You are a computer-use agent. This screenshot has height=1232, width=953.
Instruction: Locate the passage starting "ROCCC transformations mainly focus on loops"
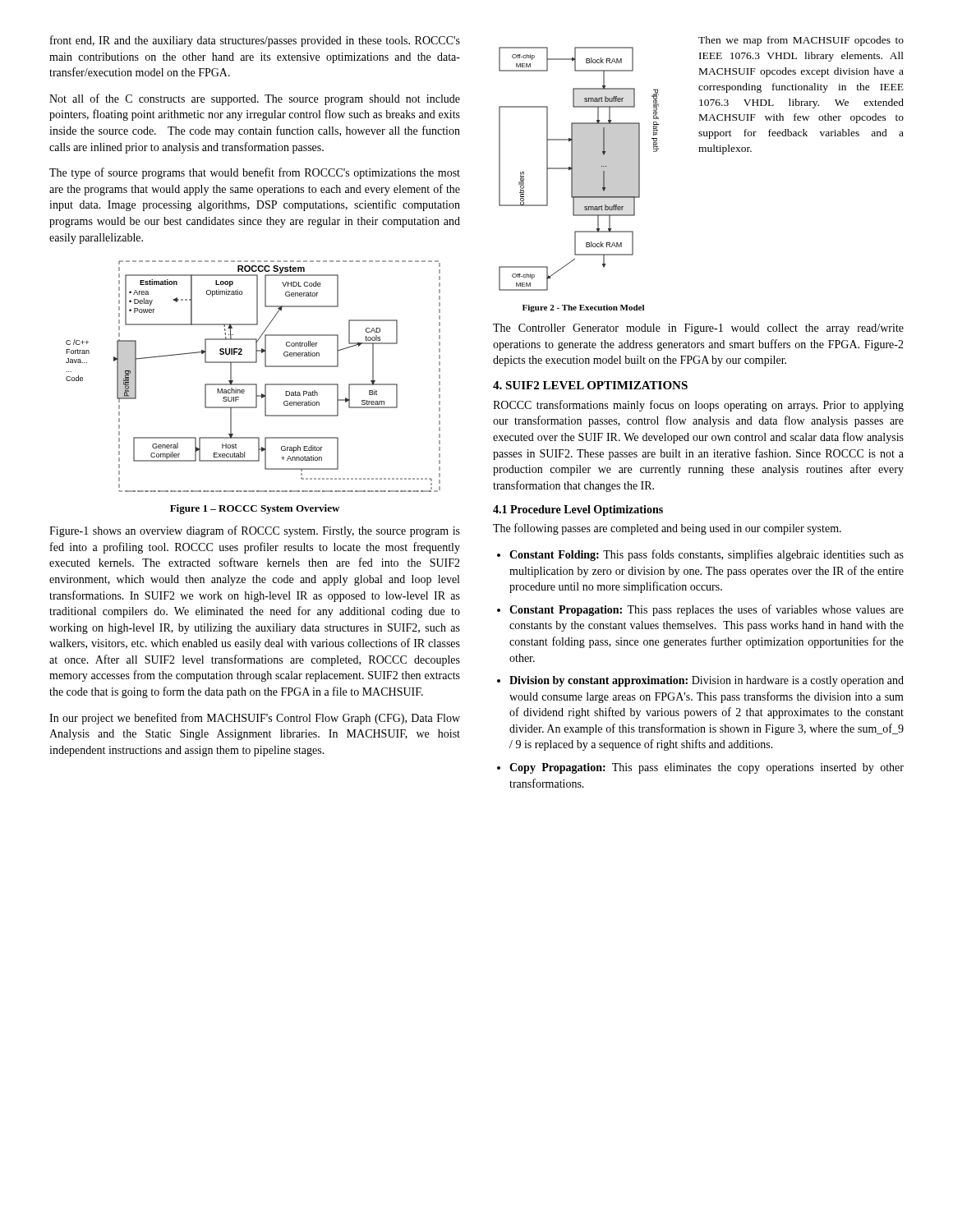tap(698, 446)
